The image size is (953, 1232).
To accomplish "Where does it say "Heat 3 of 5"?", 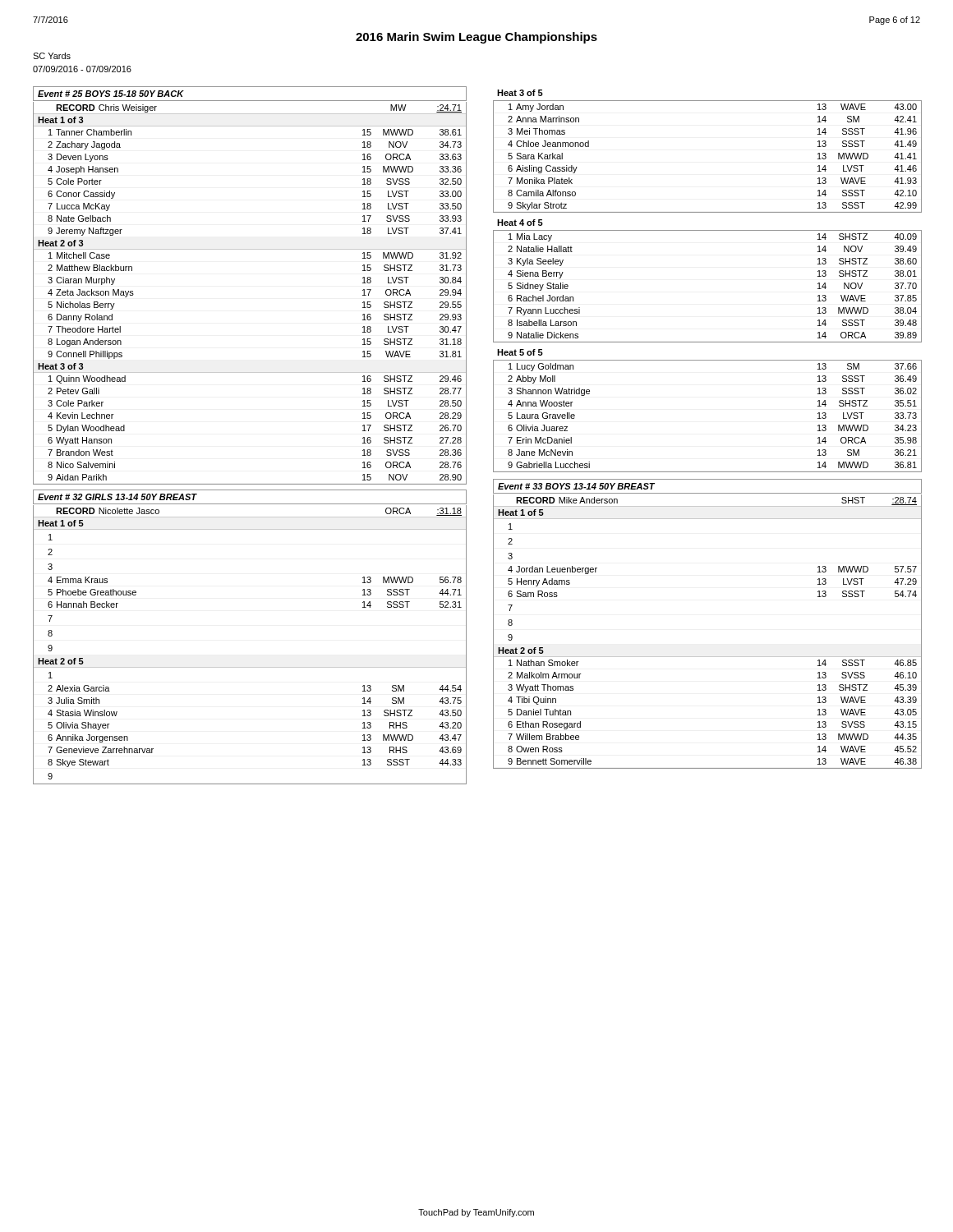I will tap(520, 93).
